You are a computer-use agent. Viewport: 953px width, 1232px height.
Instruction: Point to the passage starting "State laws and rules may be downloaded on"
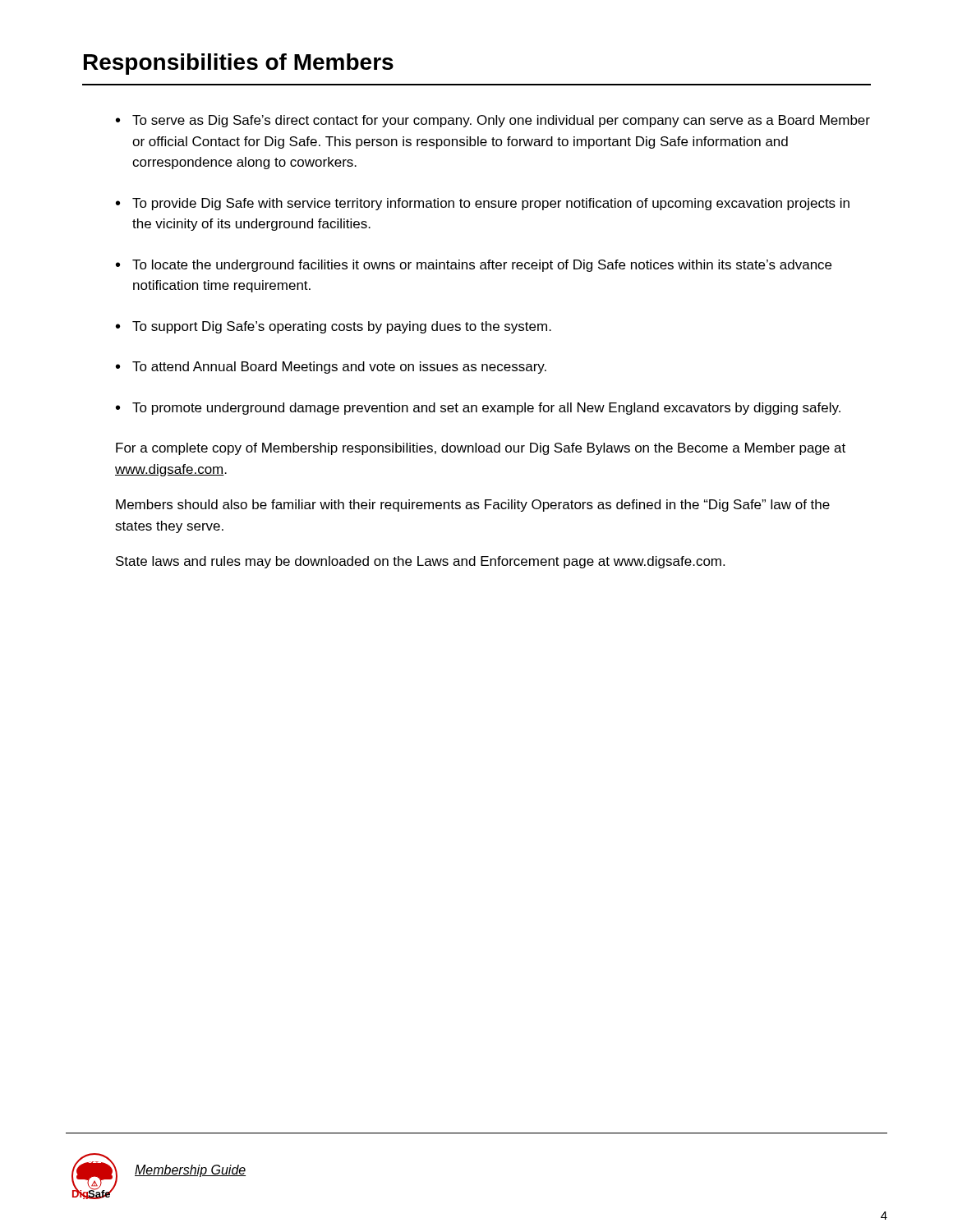pyautogui.click(x=421, y=561)
